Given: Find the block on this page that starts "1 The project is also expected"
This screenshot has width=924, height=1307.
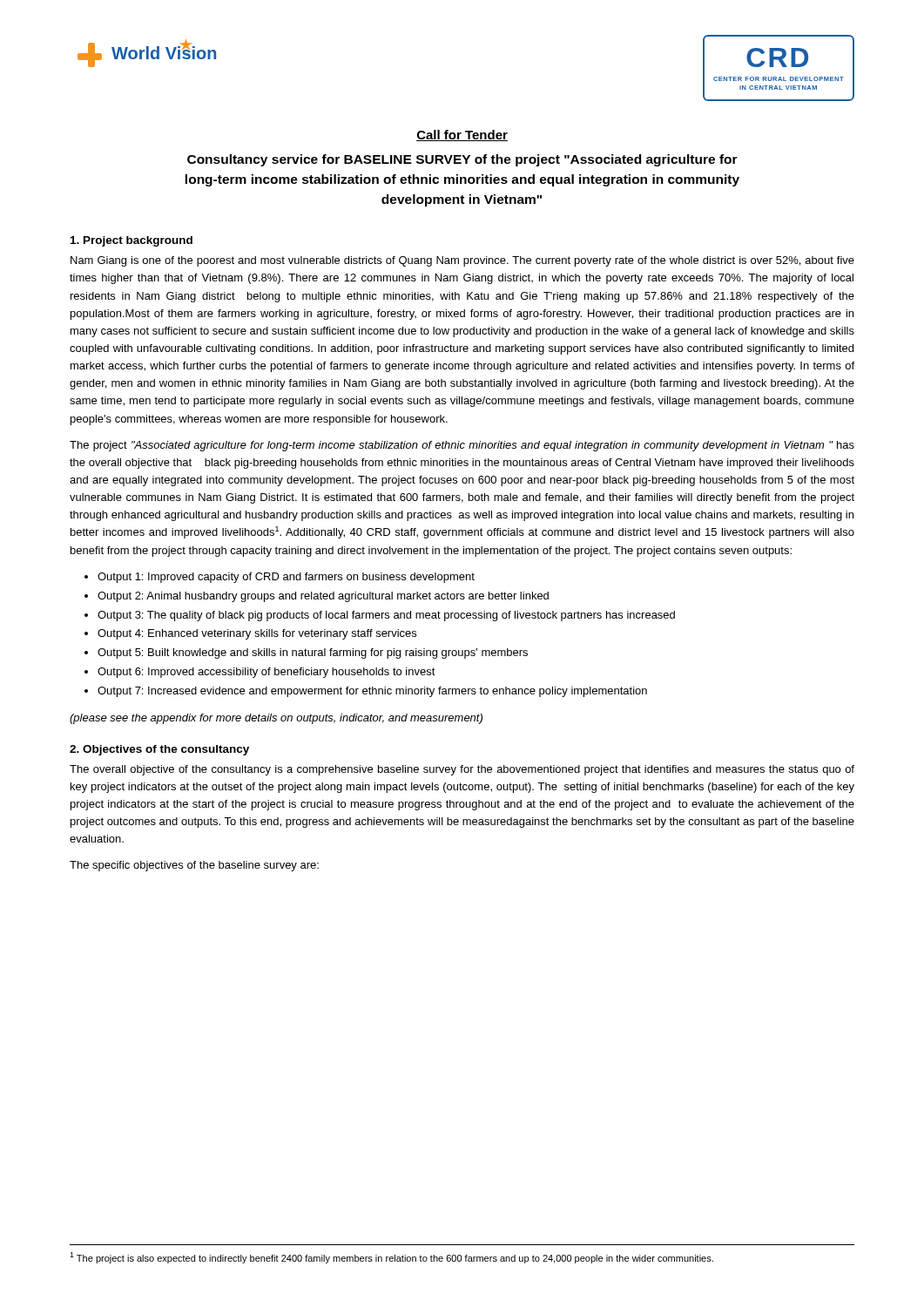Looking at the screenshot, I should pos(392,1257).
